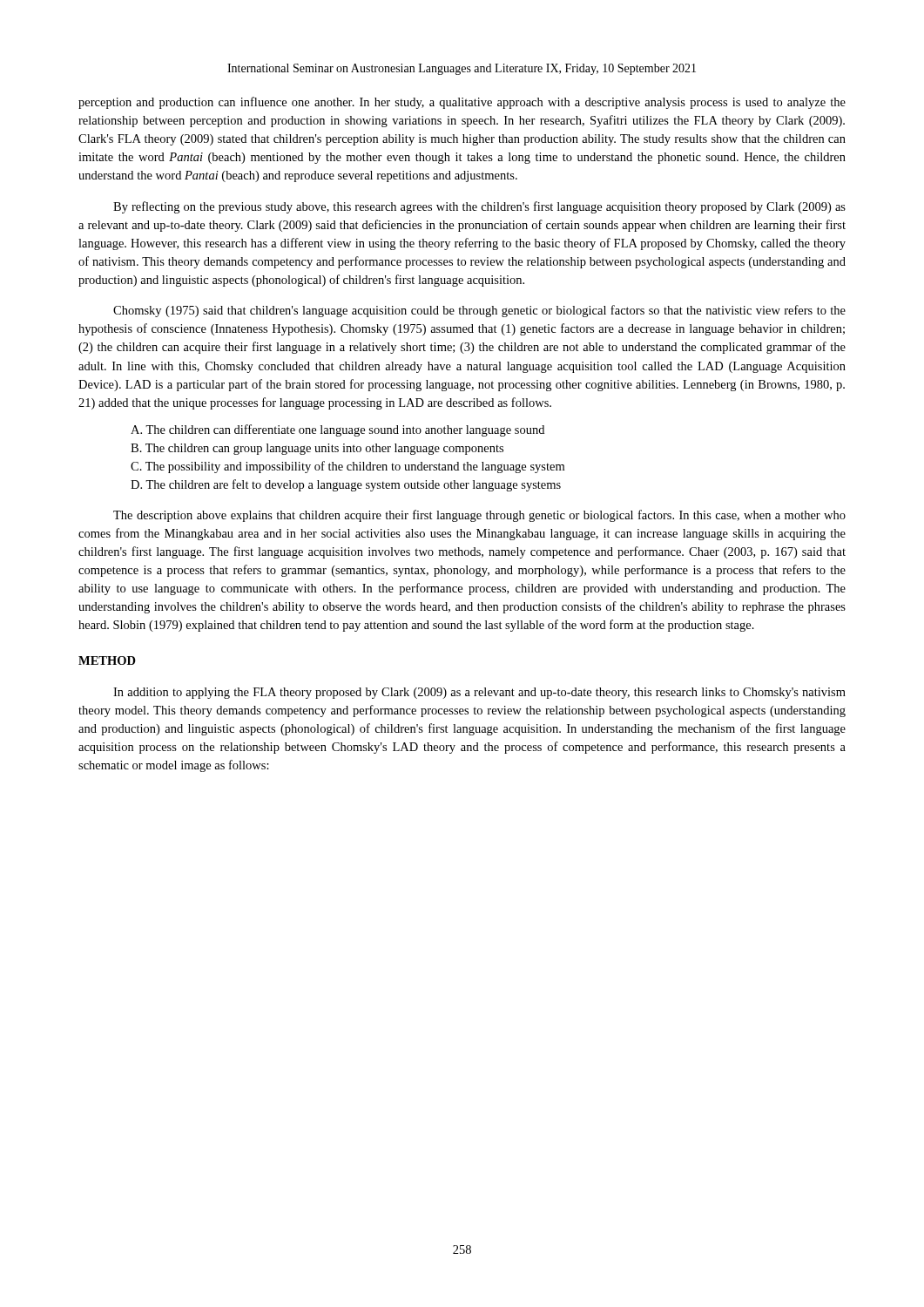The image size is (924, 1307).
Task: Point to the block beginning "In addition to applying the FLA"
Action: coord(462,729)
